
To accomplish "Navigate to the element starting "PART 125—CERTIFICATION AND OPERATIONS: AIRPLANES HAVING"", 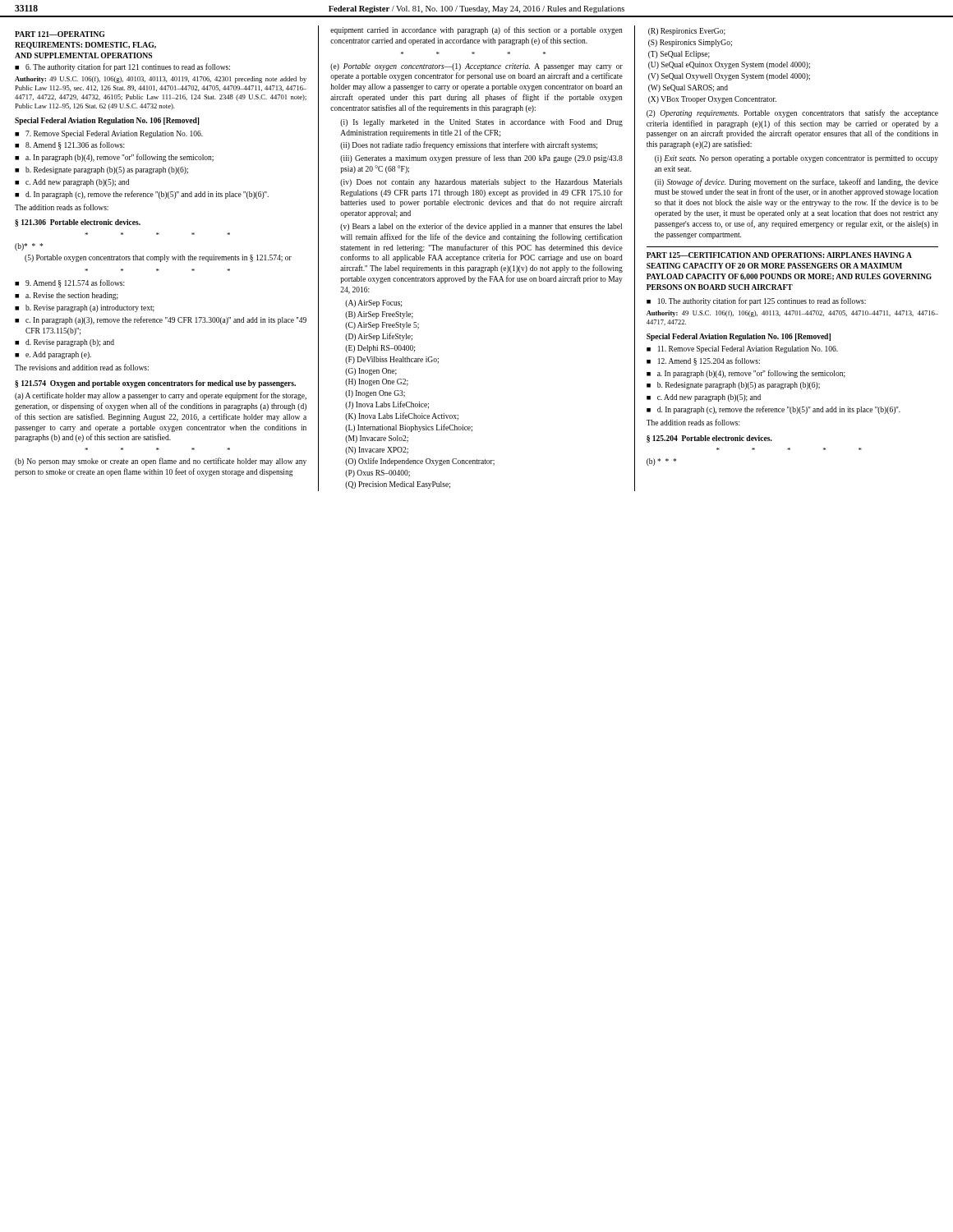I will [x=789, y=272].
